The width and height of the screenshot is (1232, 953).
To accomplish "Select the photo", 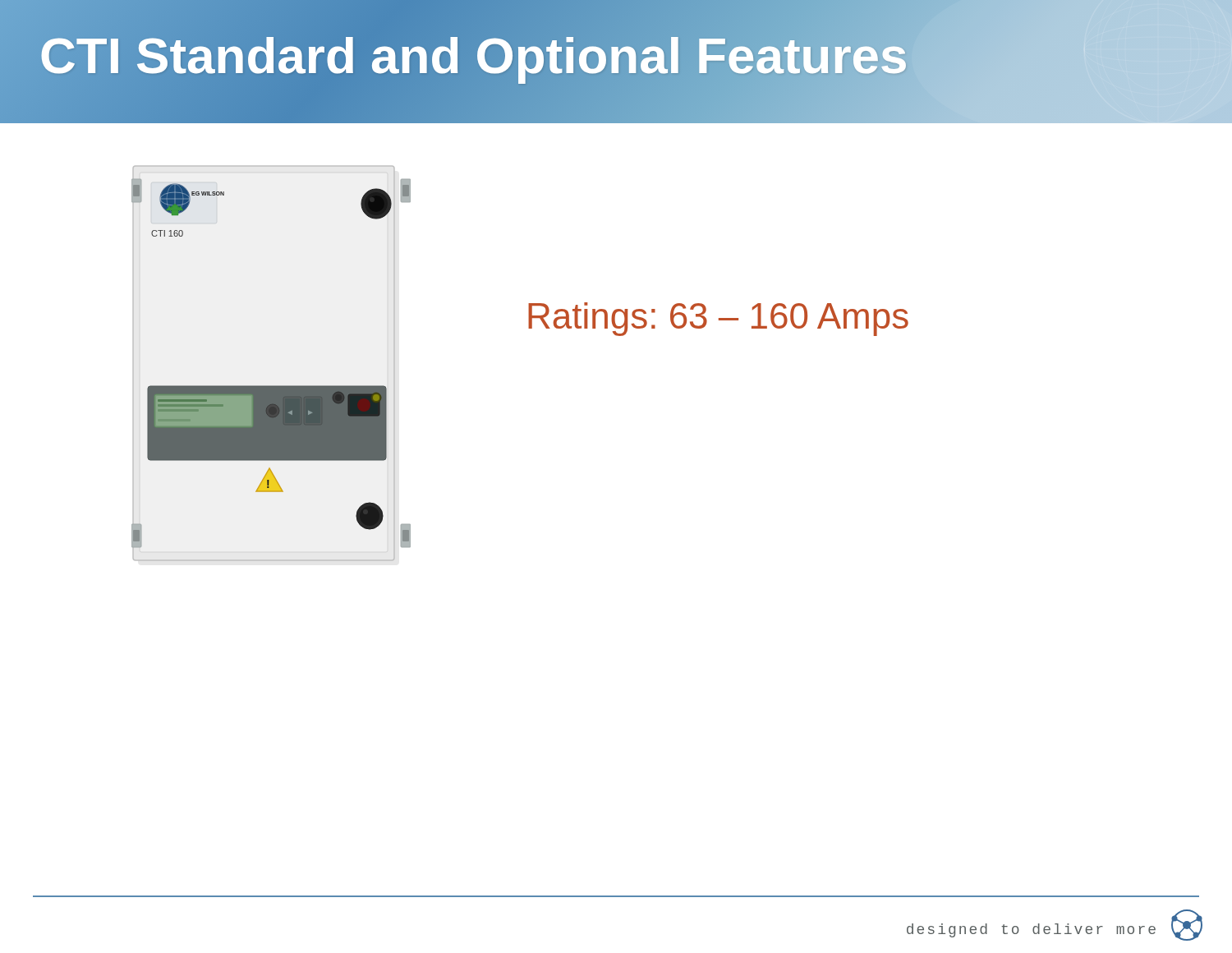I will pos(271,370).
